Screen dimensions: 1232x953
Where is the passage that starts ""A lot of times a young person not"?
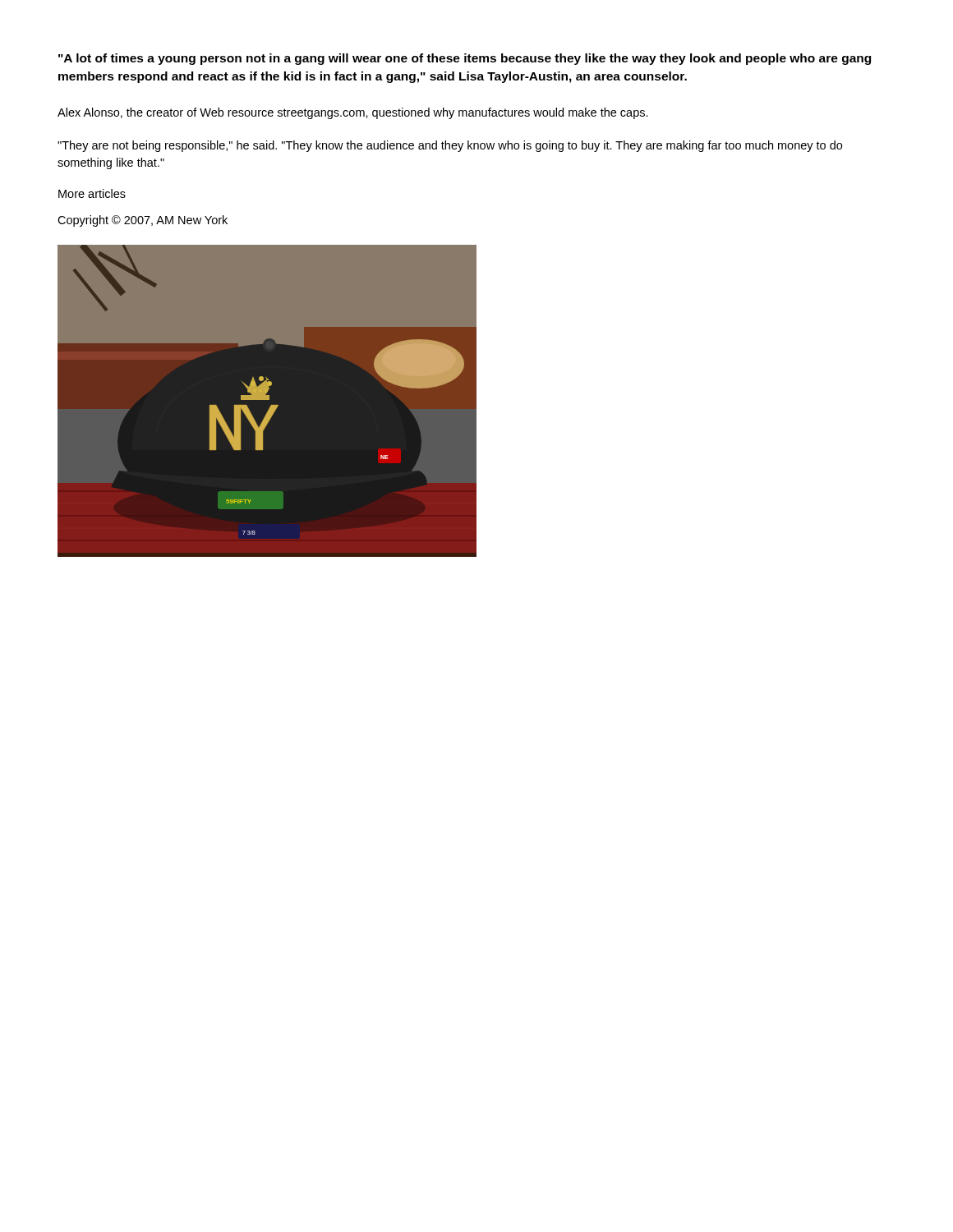[465, 67]
